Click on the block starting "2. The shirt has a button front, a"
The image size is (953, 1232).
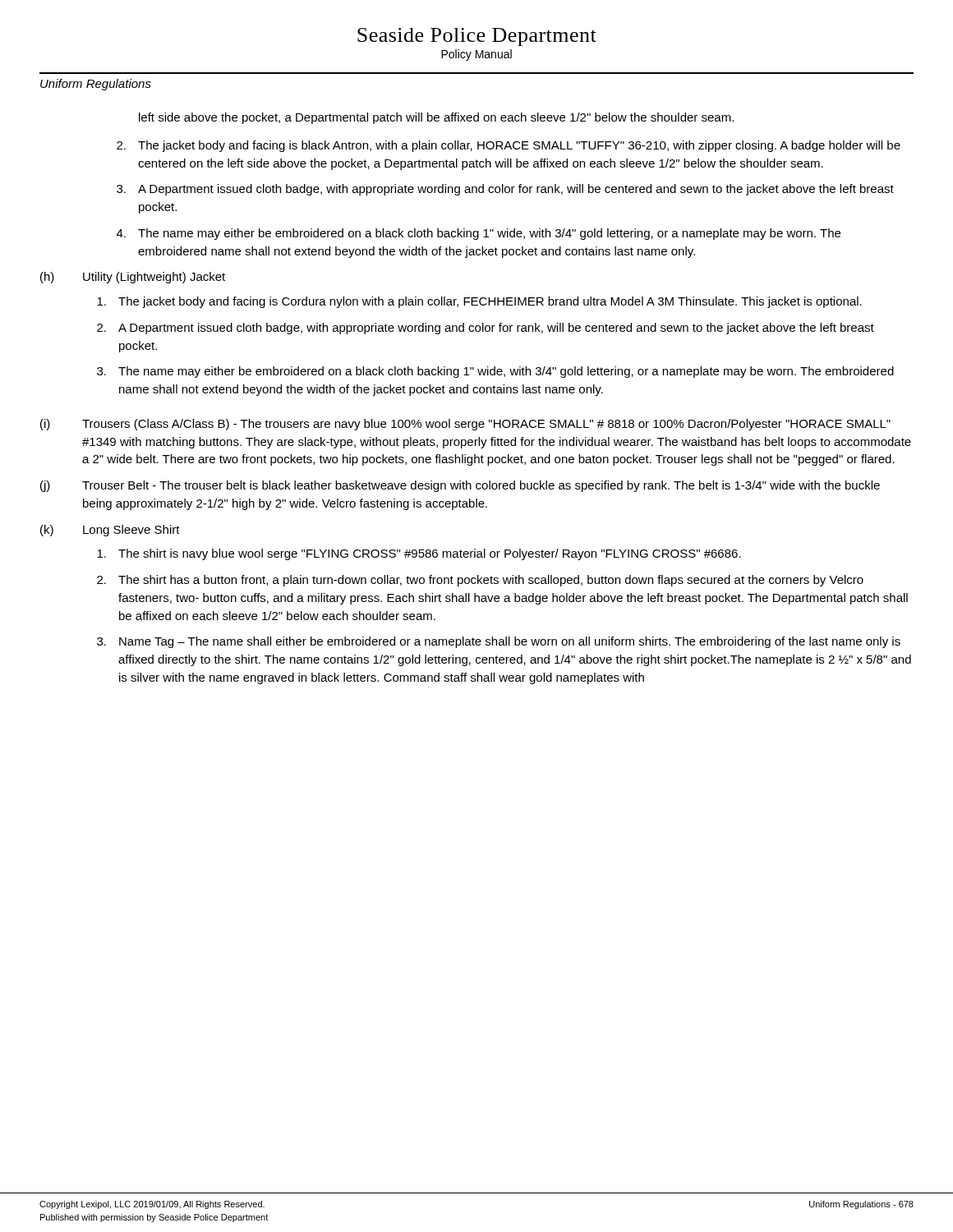498,598
